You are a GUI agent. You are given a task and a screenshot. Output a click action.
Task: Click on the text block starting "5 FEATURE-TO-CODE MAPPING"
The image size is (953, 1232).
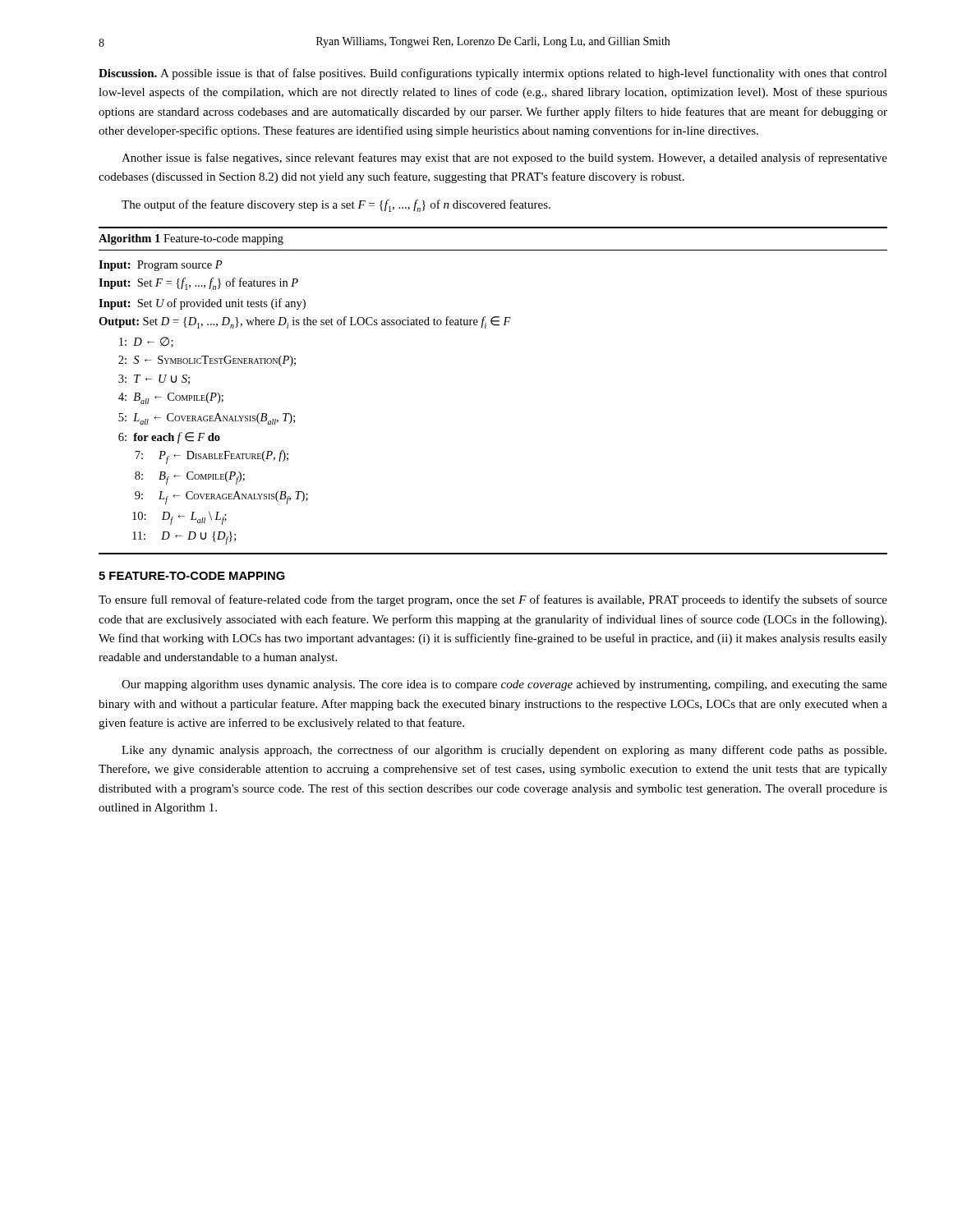click(192, 576)
